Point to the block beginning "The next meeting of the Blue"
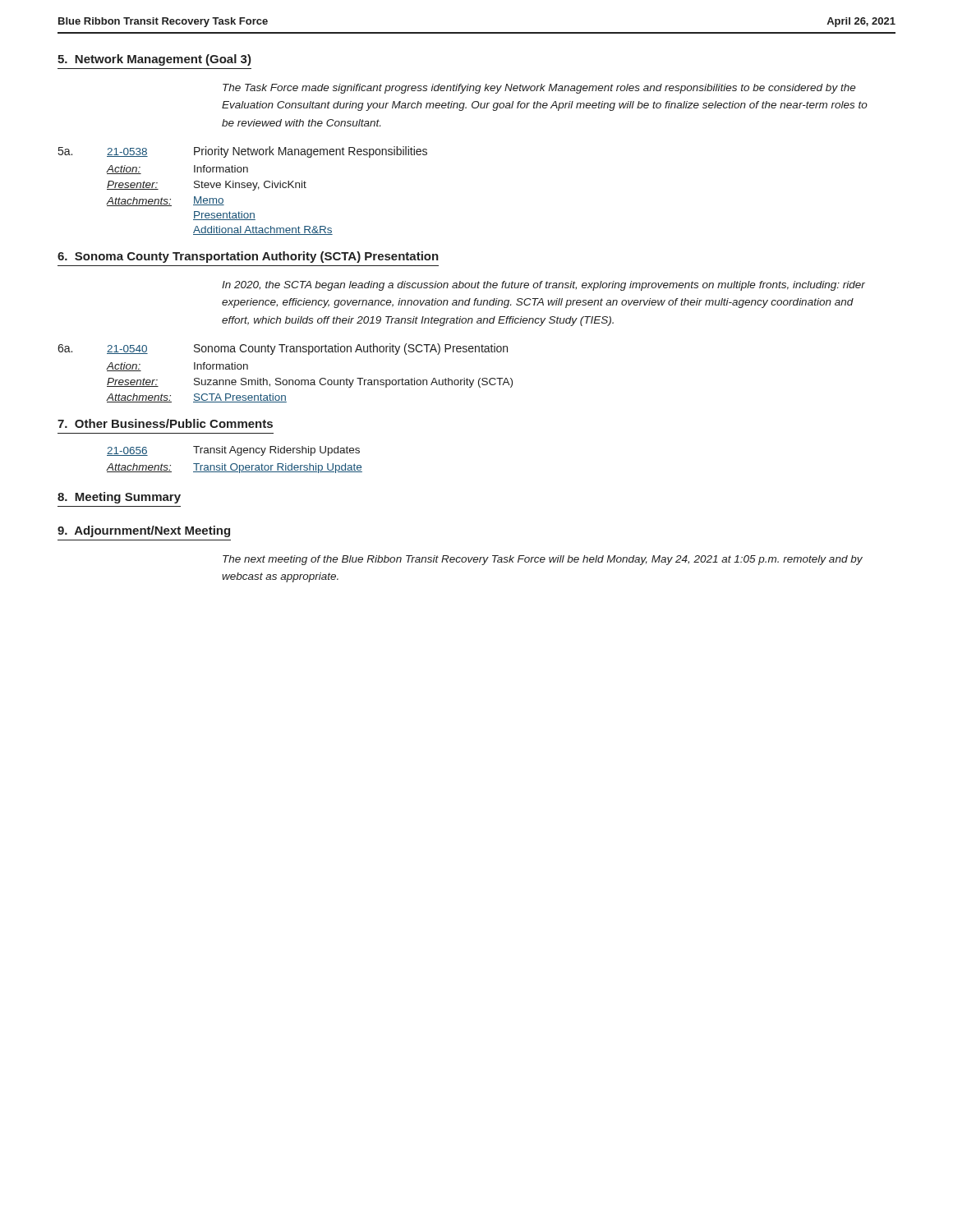The width and height of the screenshot is (953, 1232). 542,568
